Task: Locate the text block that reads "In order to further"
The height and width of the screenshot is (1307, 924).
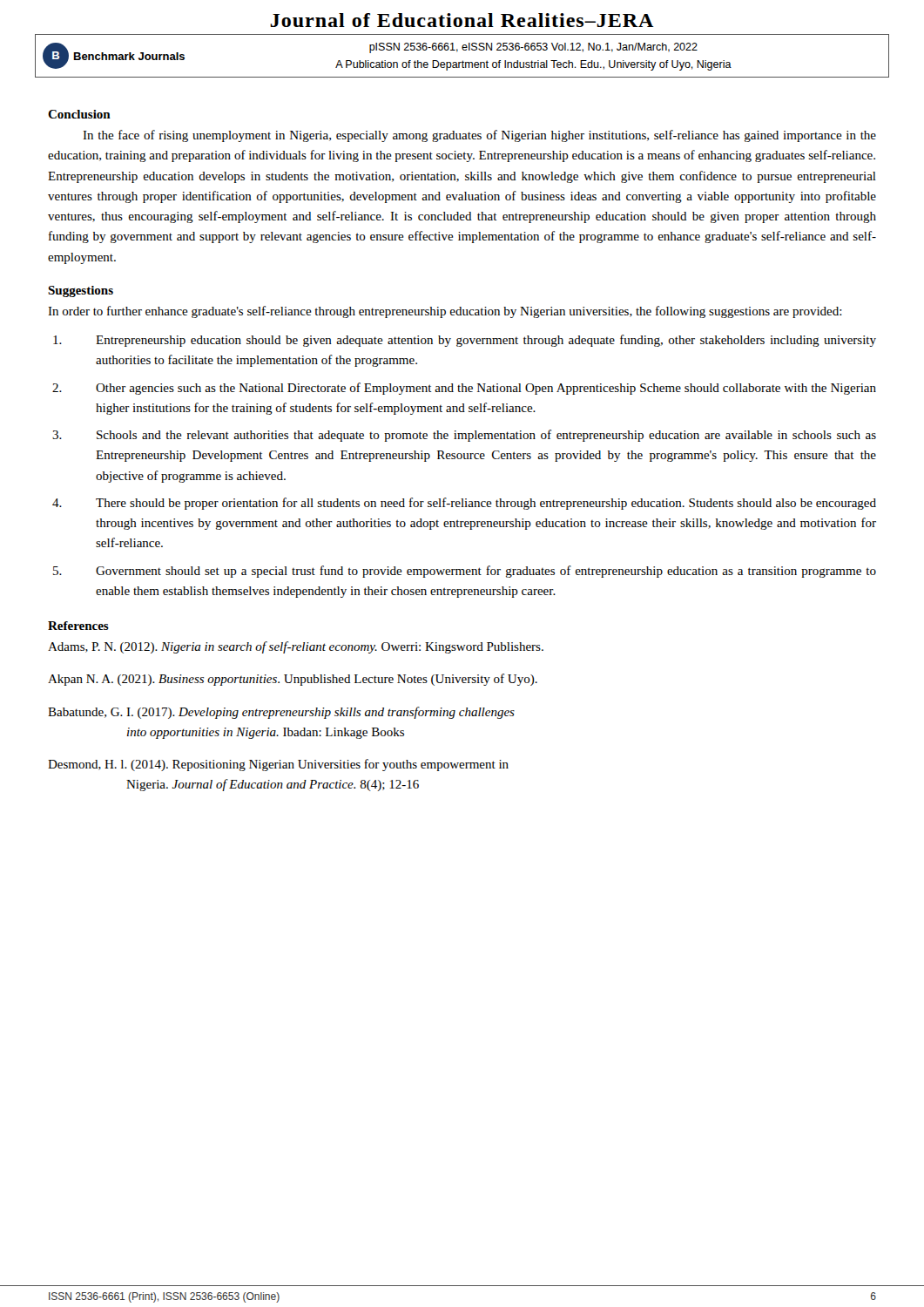Action: [462, 311]
